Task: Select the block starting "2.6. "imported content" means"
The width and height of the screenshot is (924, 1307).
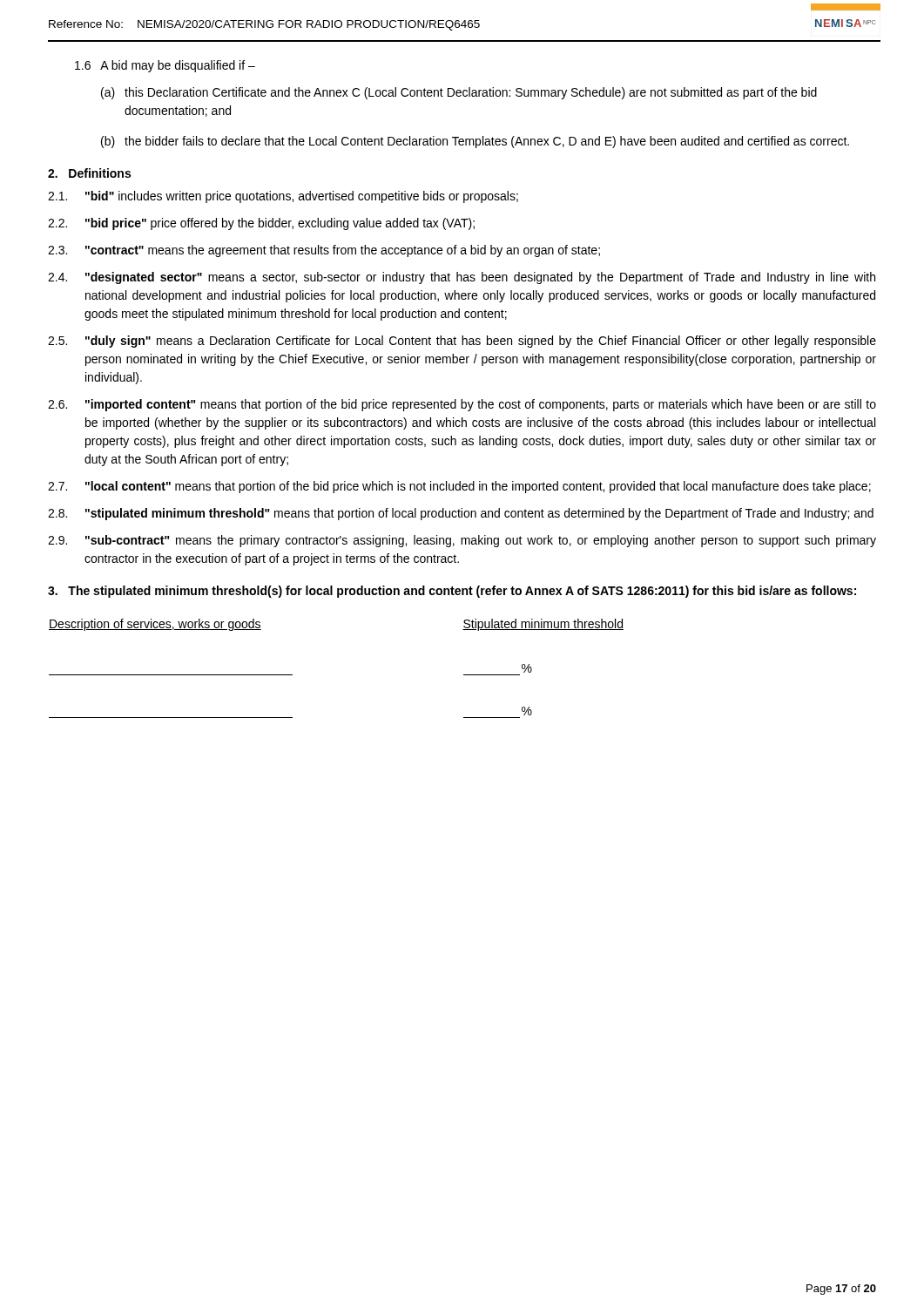Action: point(462,432)
